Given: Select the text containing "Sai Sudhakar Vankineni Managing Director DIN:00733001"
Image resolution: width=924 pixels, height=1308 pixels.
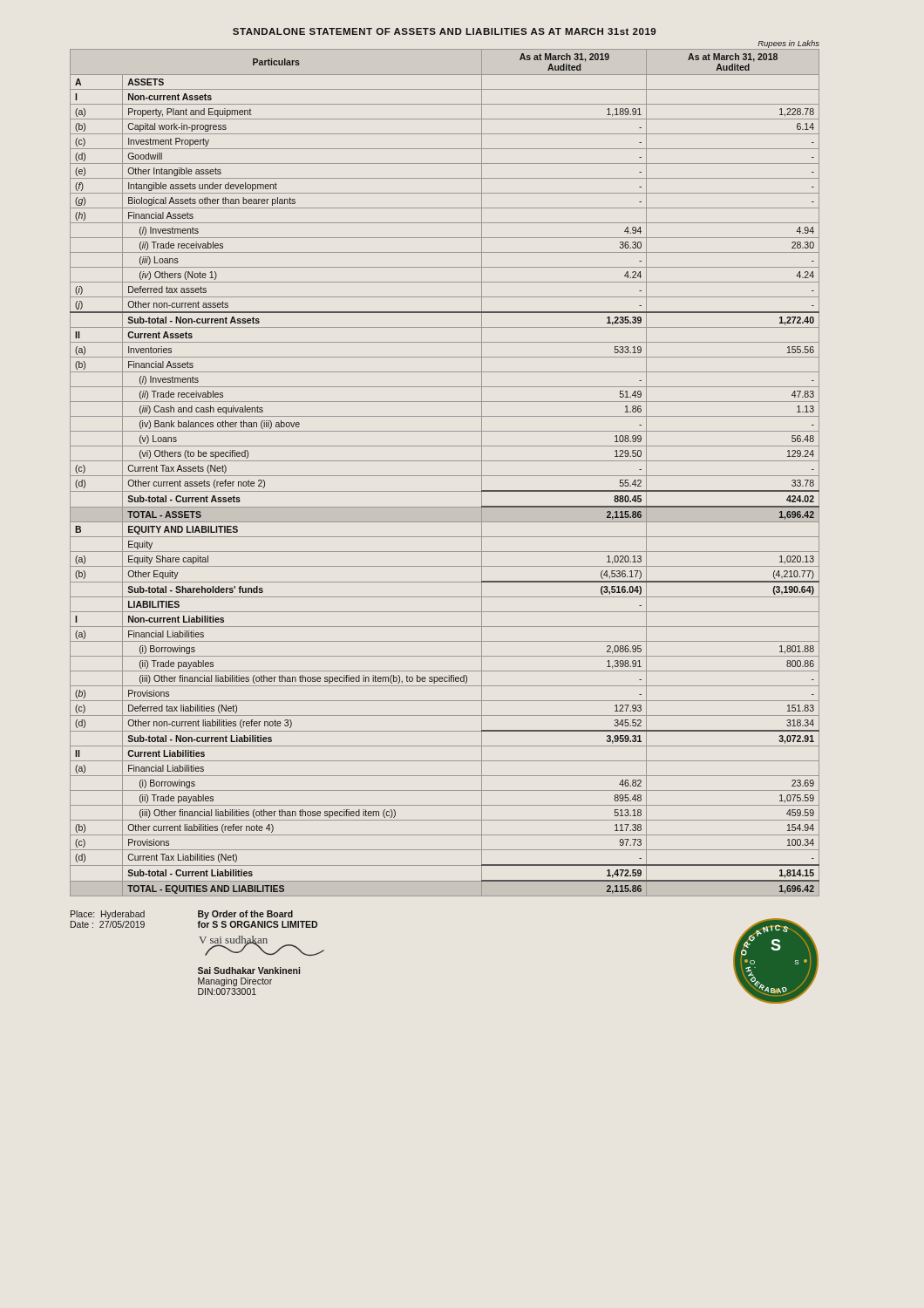Looking at the screenshot, I should click(x=249, y=981).
